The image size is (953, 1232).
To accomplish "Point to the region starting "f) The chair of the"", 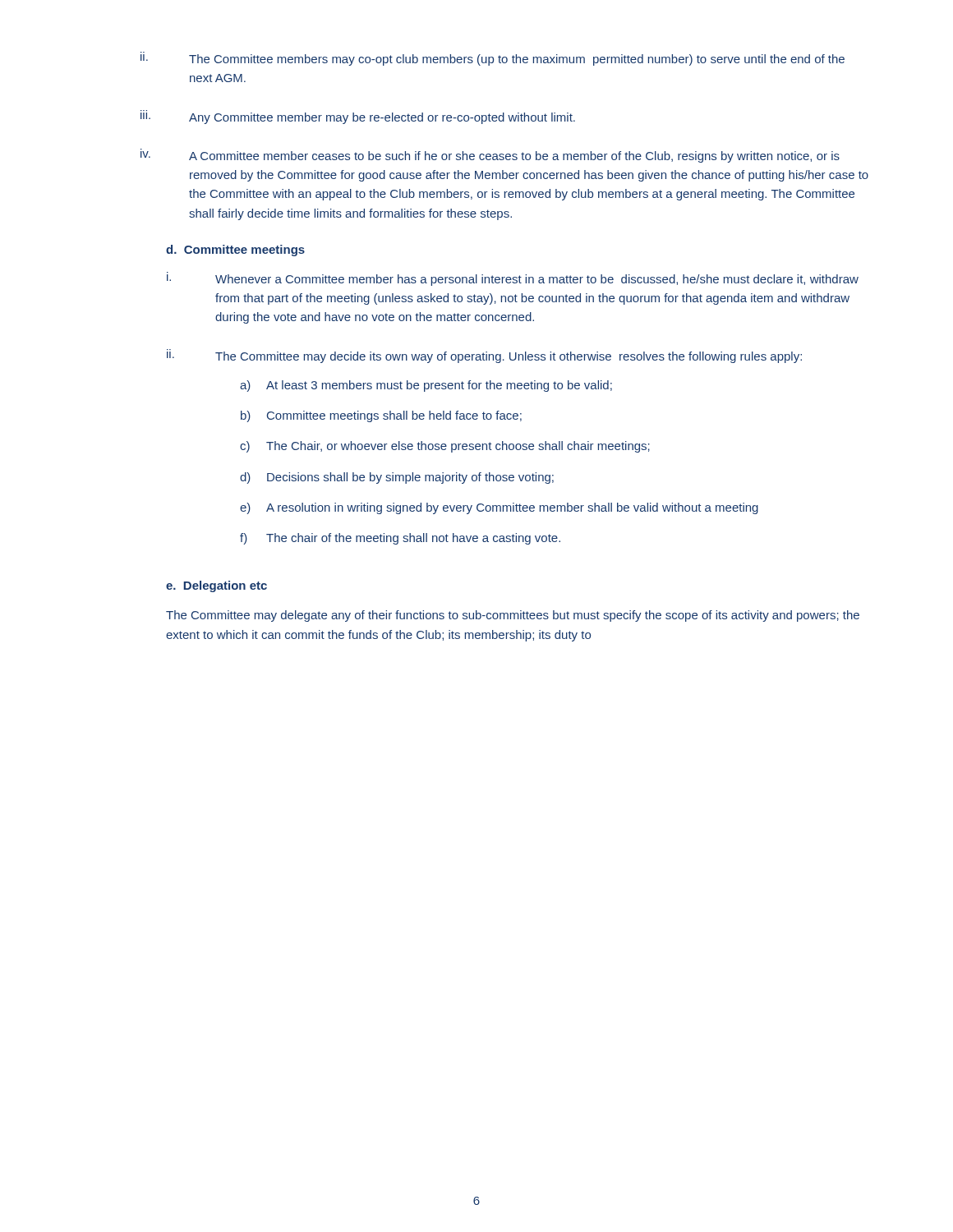I will point(555,538).
